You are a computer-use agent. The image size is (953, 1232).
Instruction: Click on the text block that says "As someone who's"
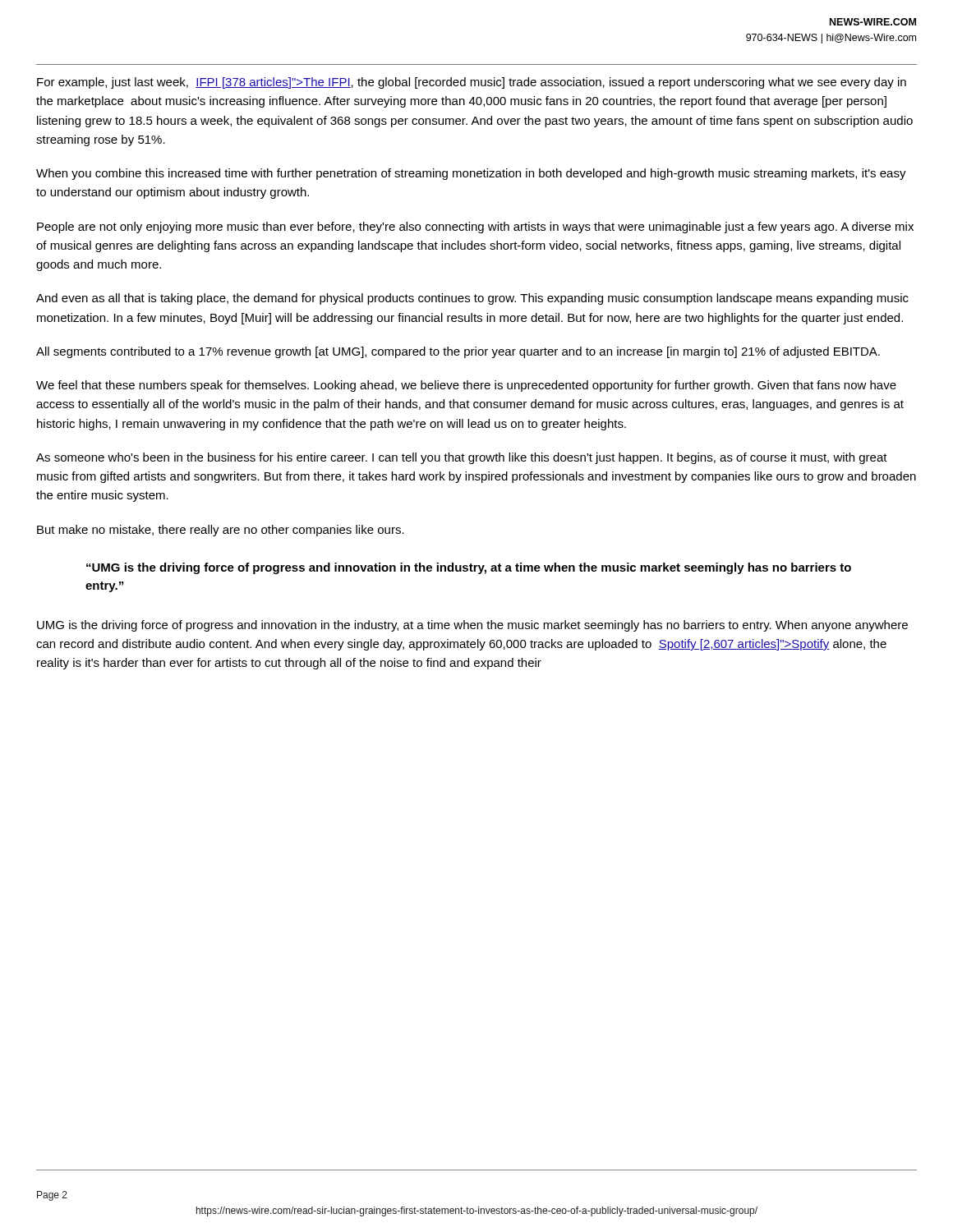(x=476, y=476)
